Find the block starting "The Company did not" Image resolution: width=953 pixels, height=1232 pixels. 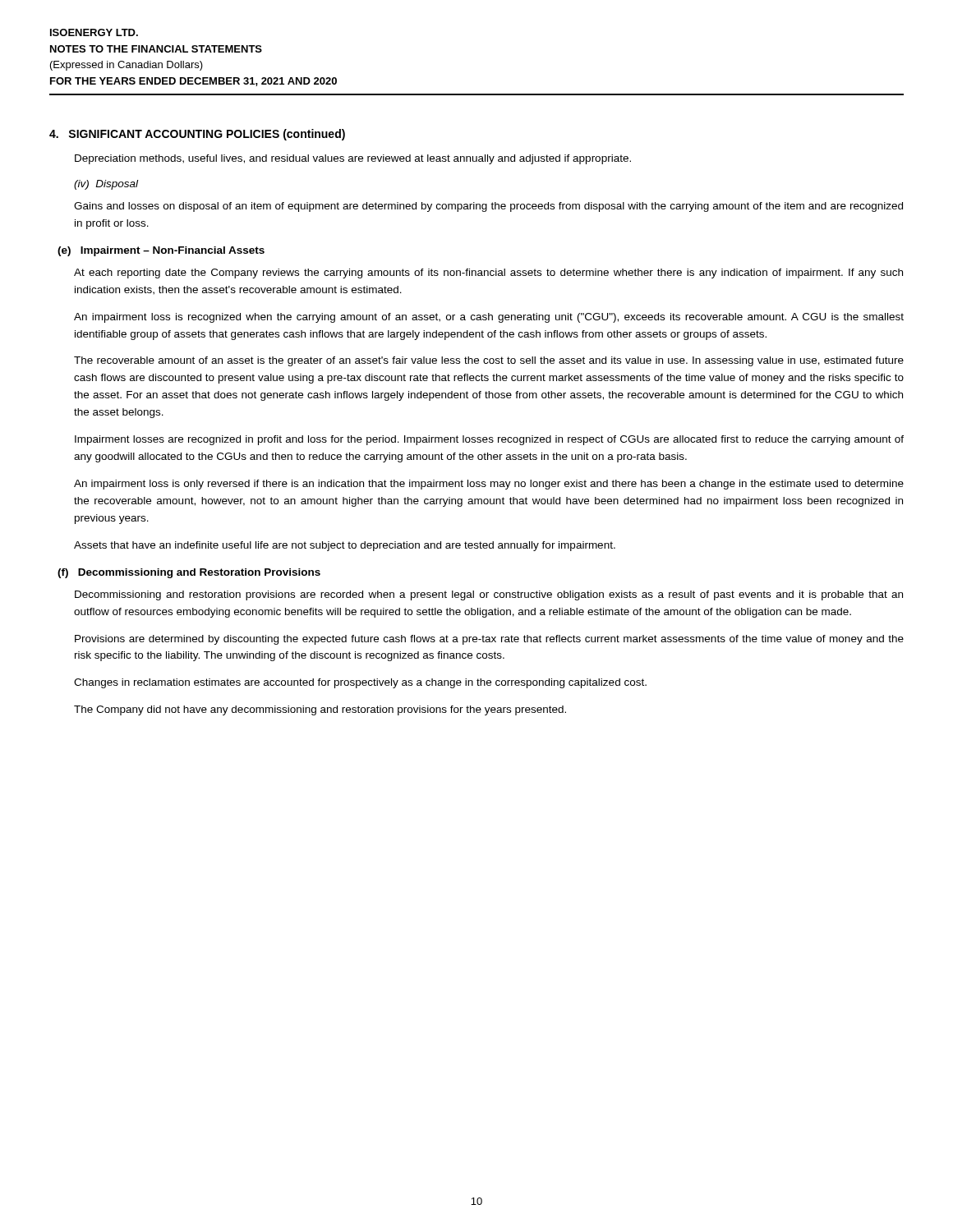(x=321, y=710)
